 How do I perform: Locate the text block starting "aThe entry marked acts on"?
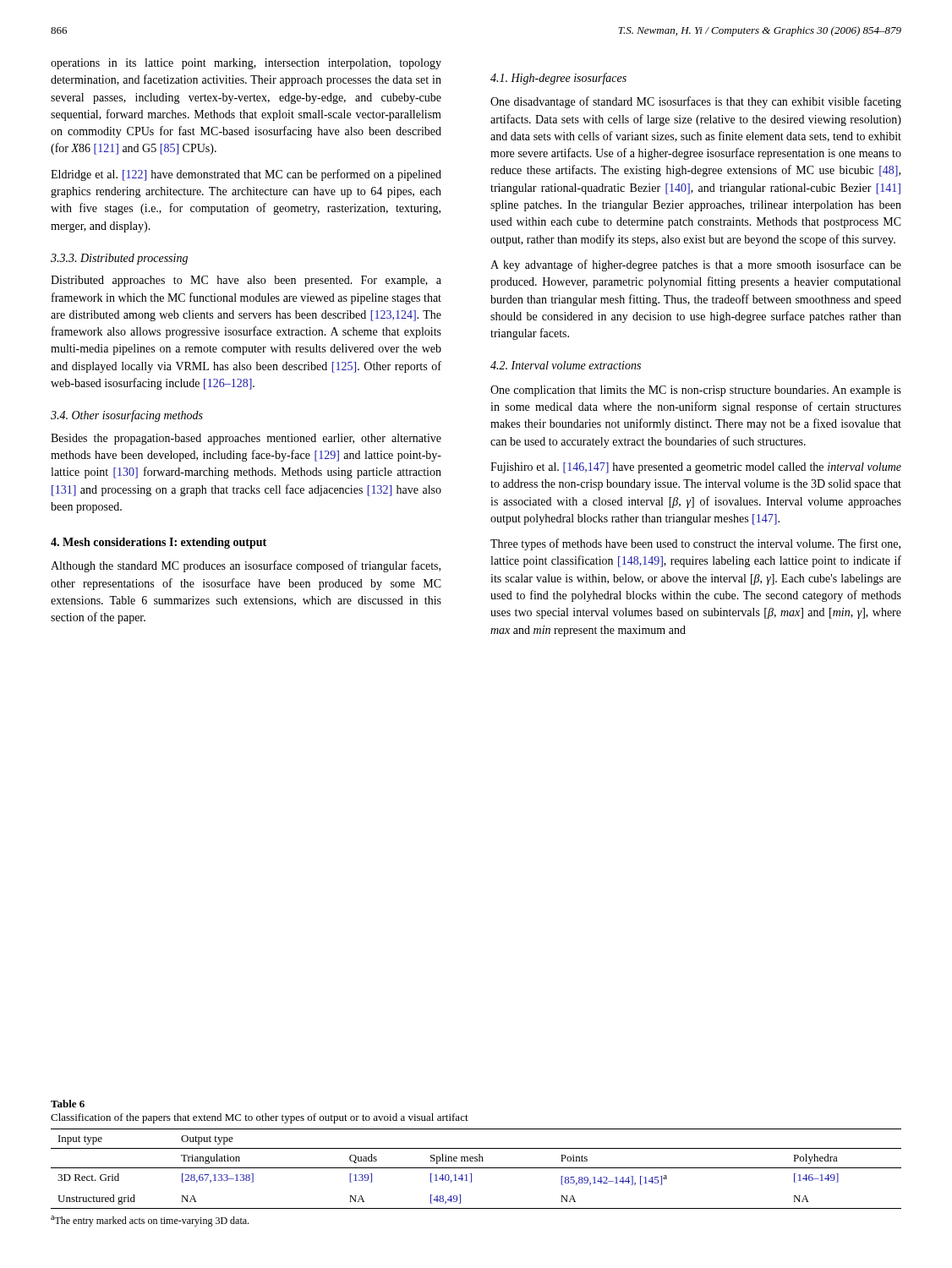click(x=150, y=1219)
